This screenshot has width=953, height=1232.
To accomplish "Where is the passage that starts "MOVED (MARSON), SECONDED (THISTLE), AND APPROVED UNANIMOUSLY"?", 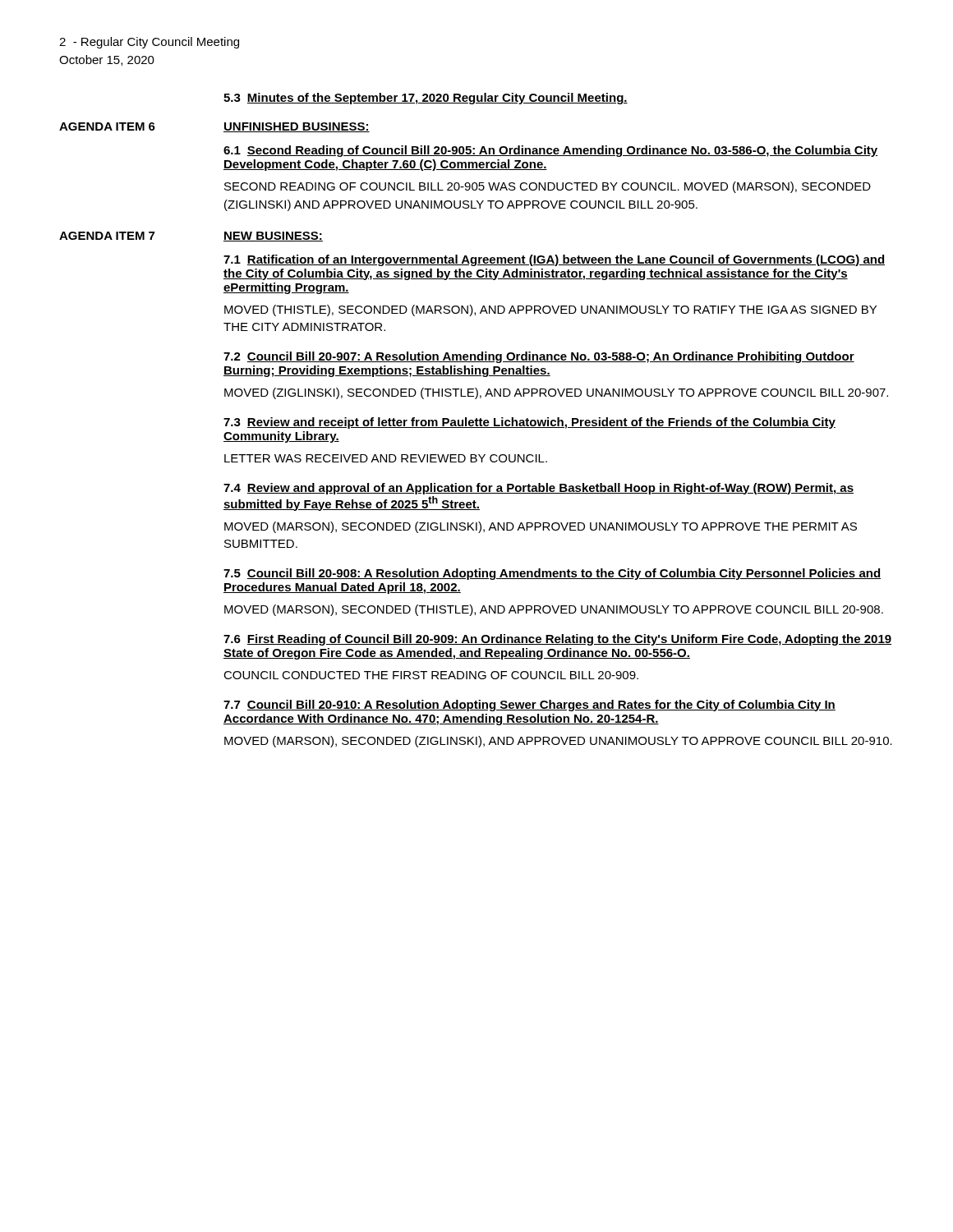I will 554,609.
